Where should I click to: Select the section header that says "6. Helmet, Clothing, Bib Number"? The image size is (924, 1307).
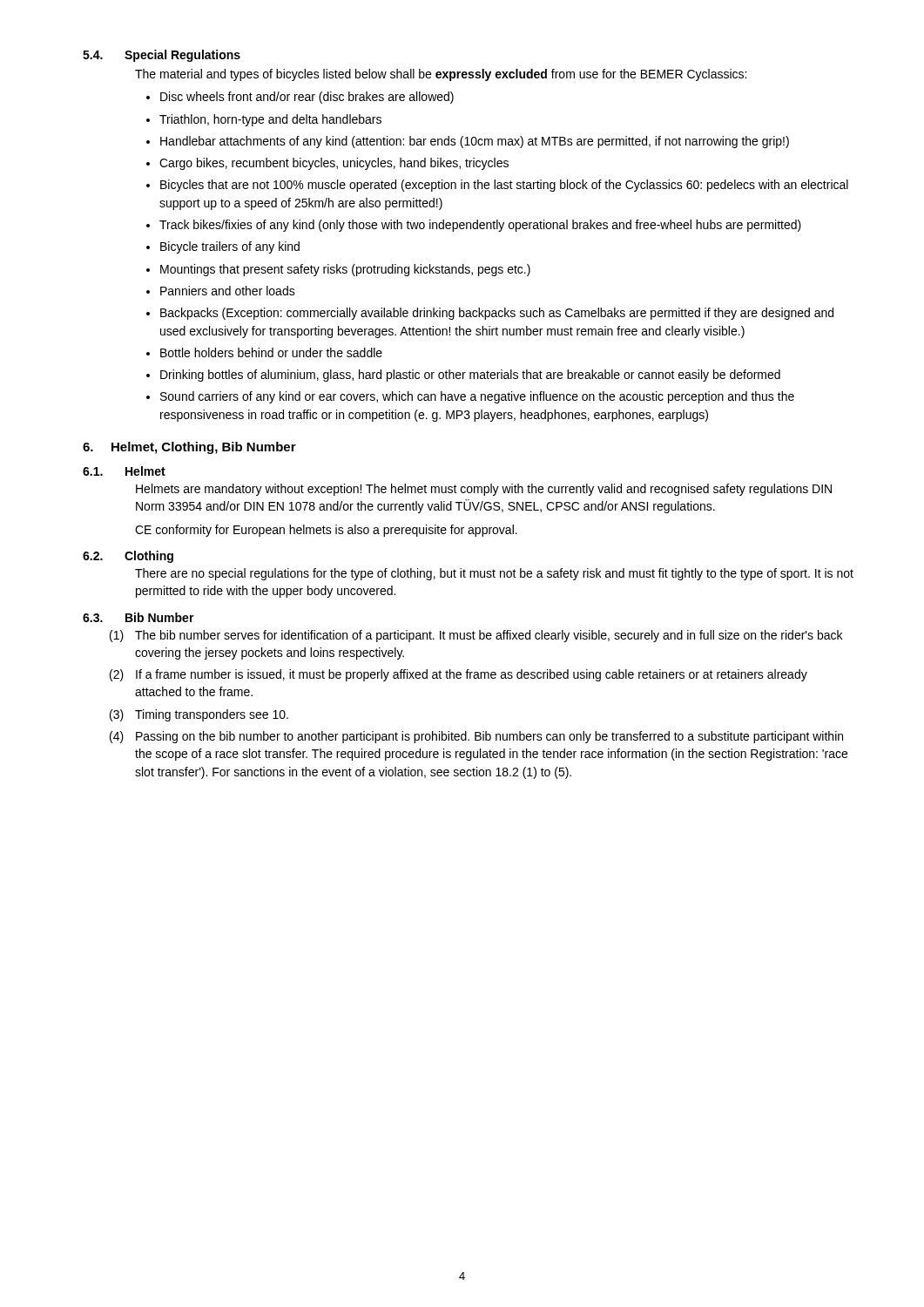(x=189, y=447)
